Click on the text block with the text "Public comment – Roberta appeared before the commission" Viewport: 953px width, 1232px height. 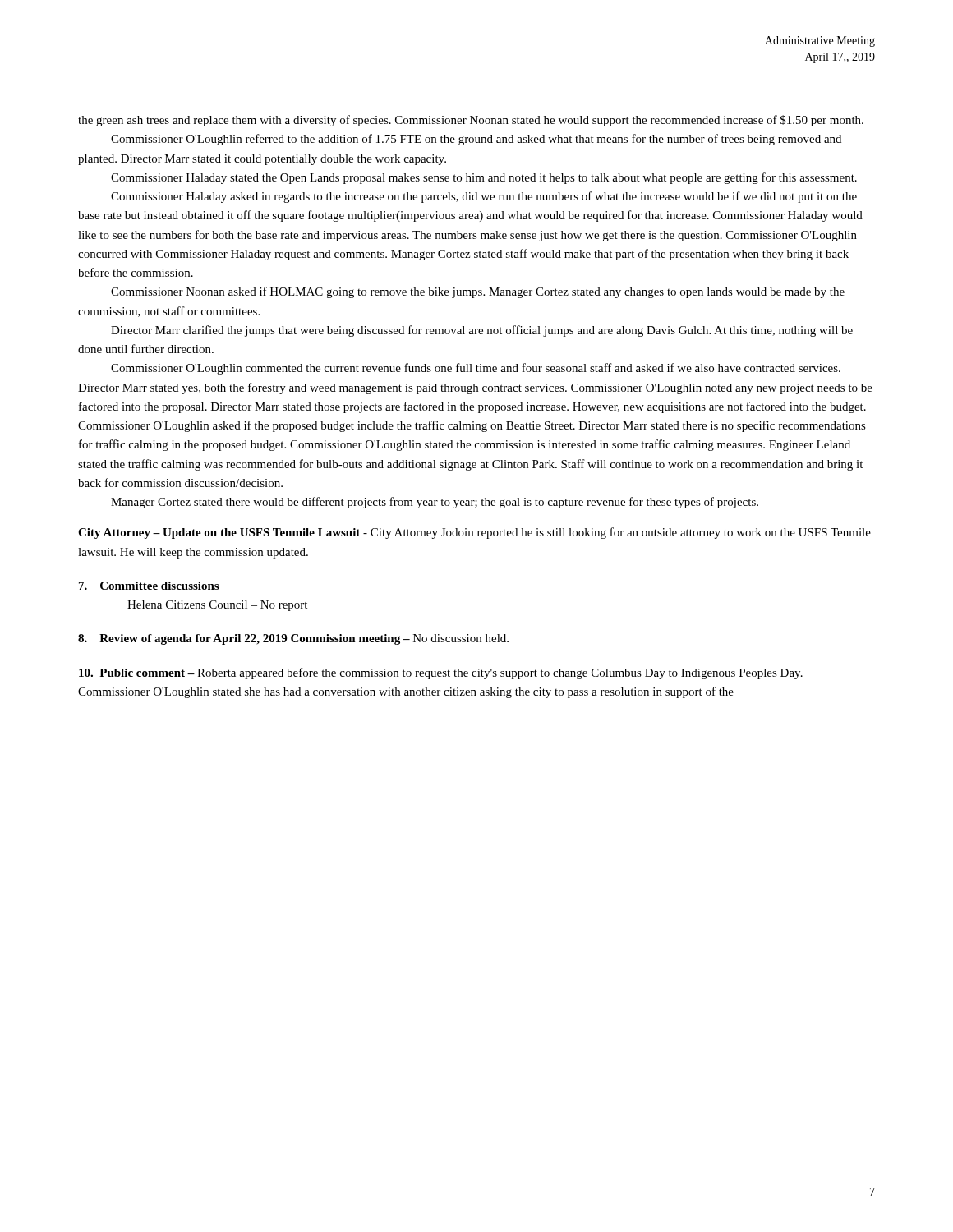click(476, 682)
